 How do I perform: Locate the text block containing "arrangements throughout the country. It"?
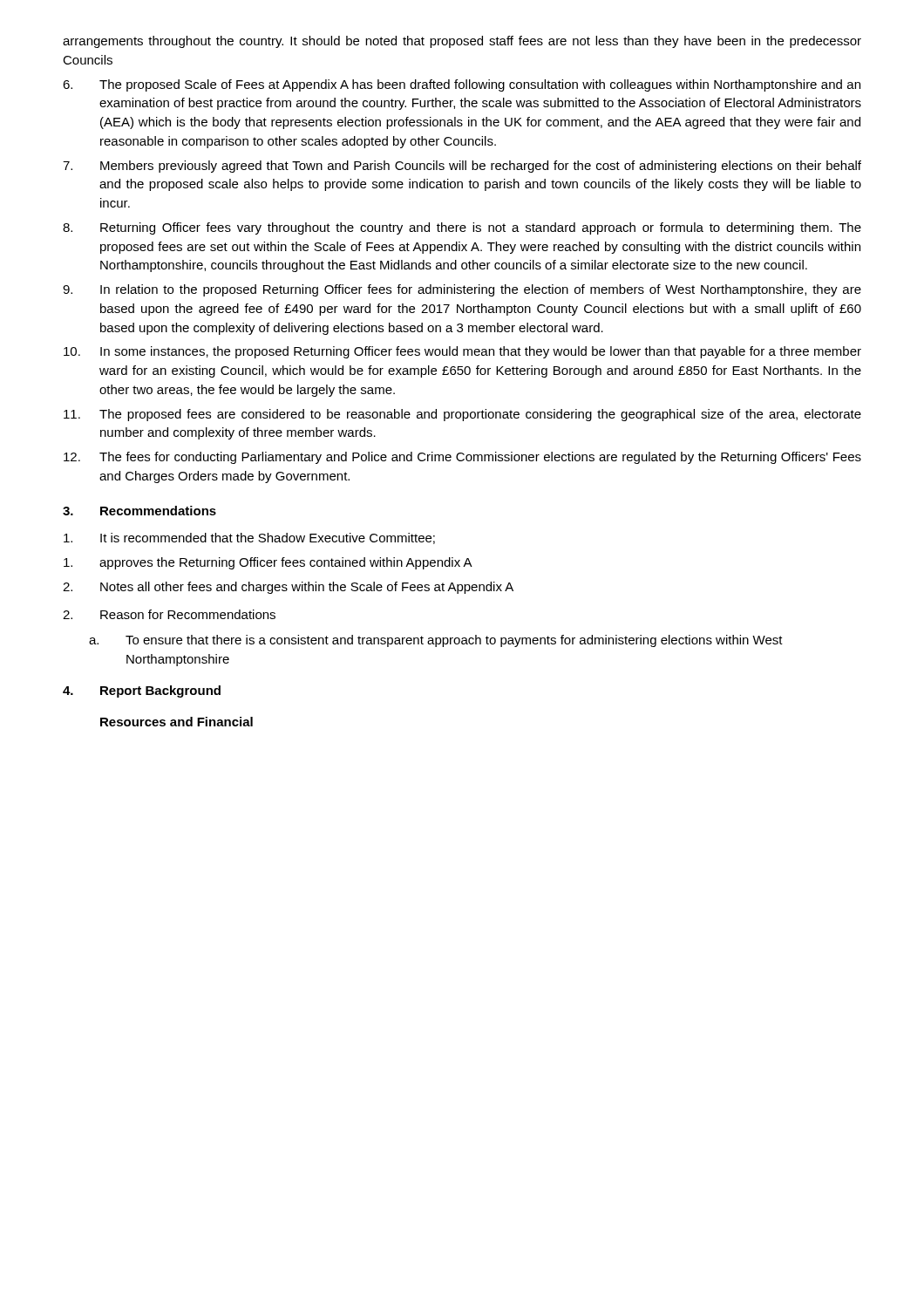point(462,50)
